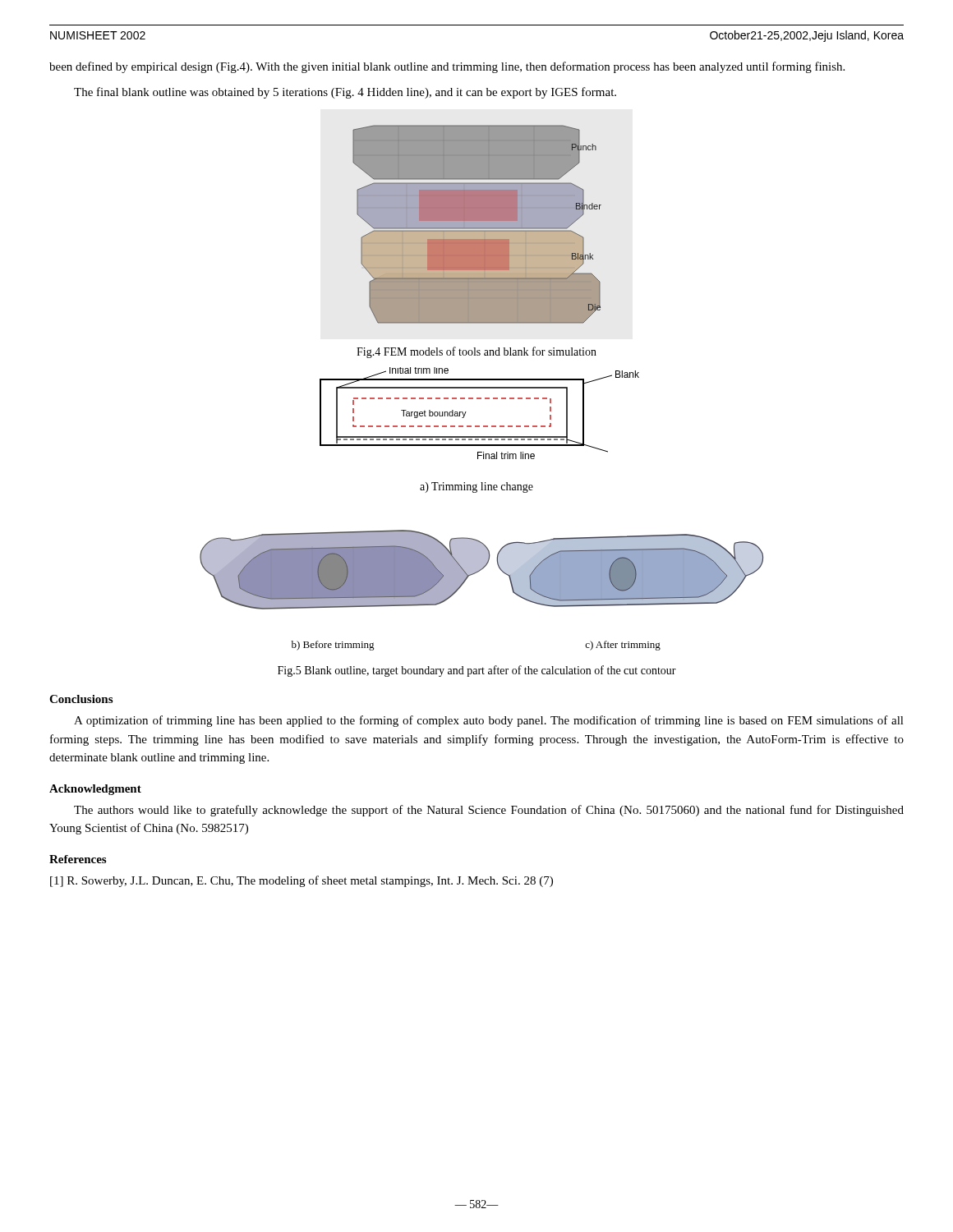
Task: Where is the passage that starts "A optimization of"?
Action: pos(476,739)
